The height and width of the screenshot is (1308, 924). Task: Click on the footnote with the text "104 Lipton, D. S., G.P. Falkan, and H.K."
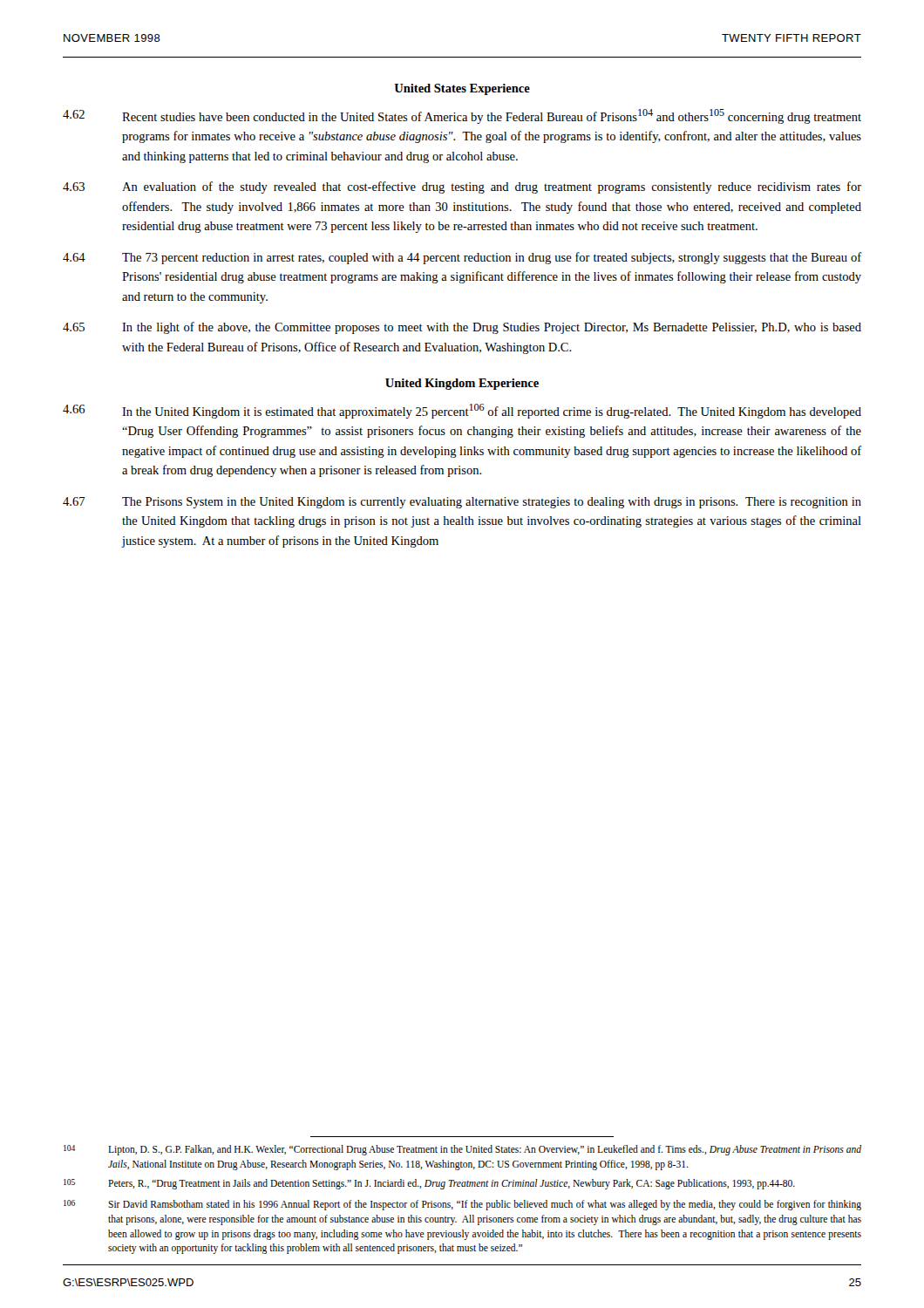(462, 1157)
